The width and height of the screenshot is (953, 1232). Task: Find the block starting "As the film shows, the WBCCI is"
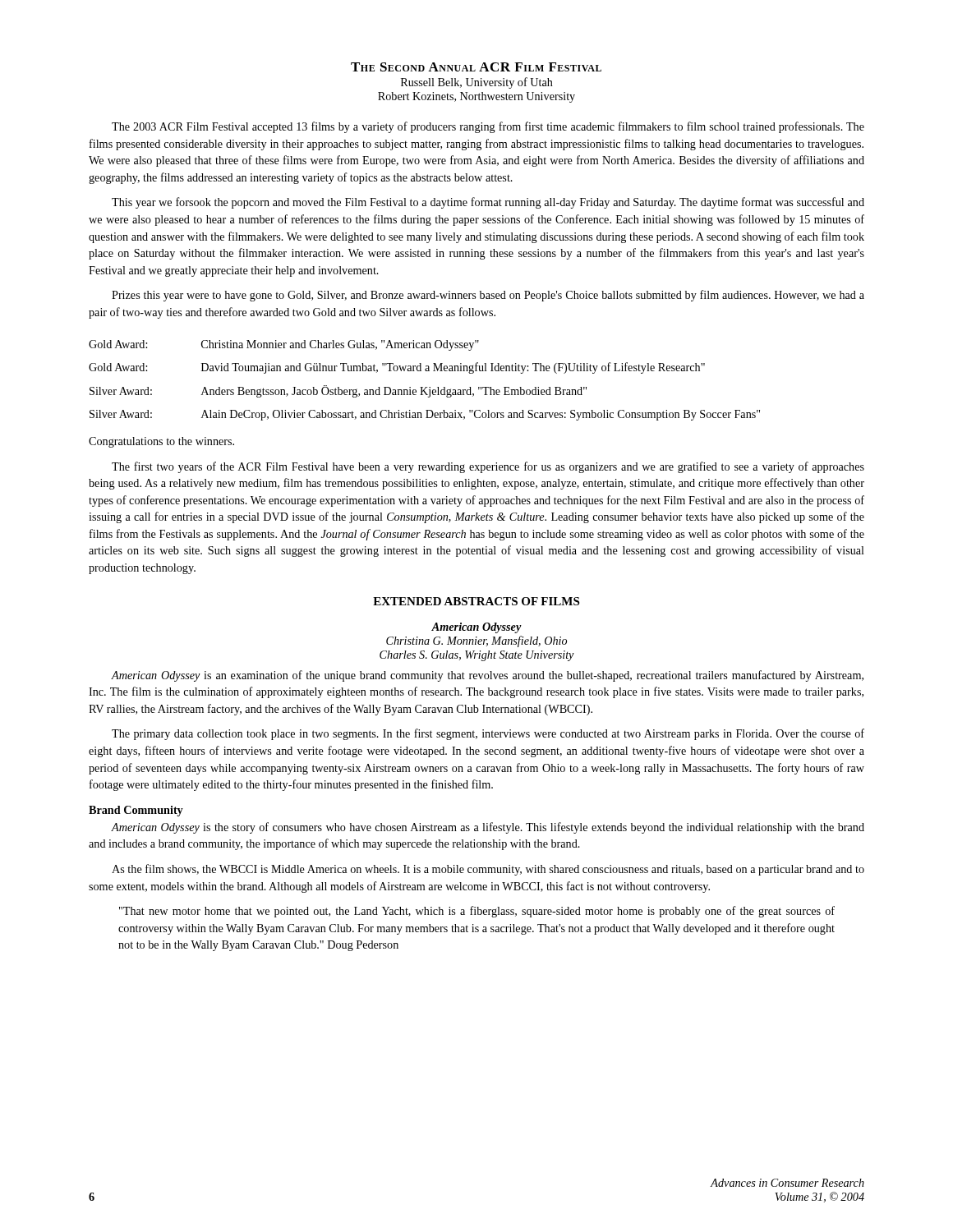(x=476, y=878)
